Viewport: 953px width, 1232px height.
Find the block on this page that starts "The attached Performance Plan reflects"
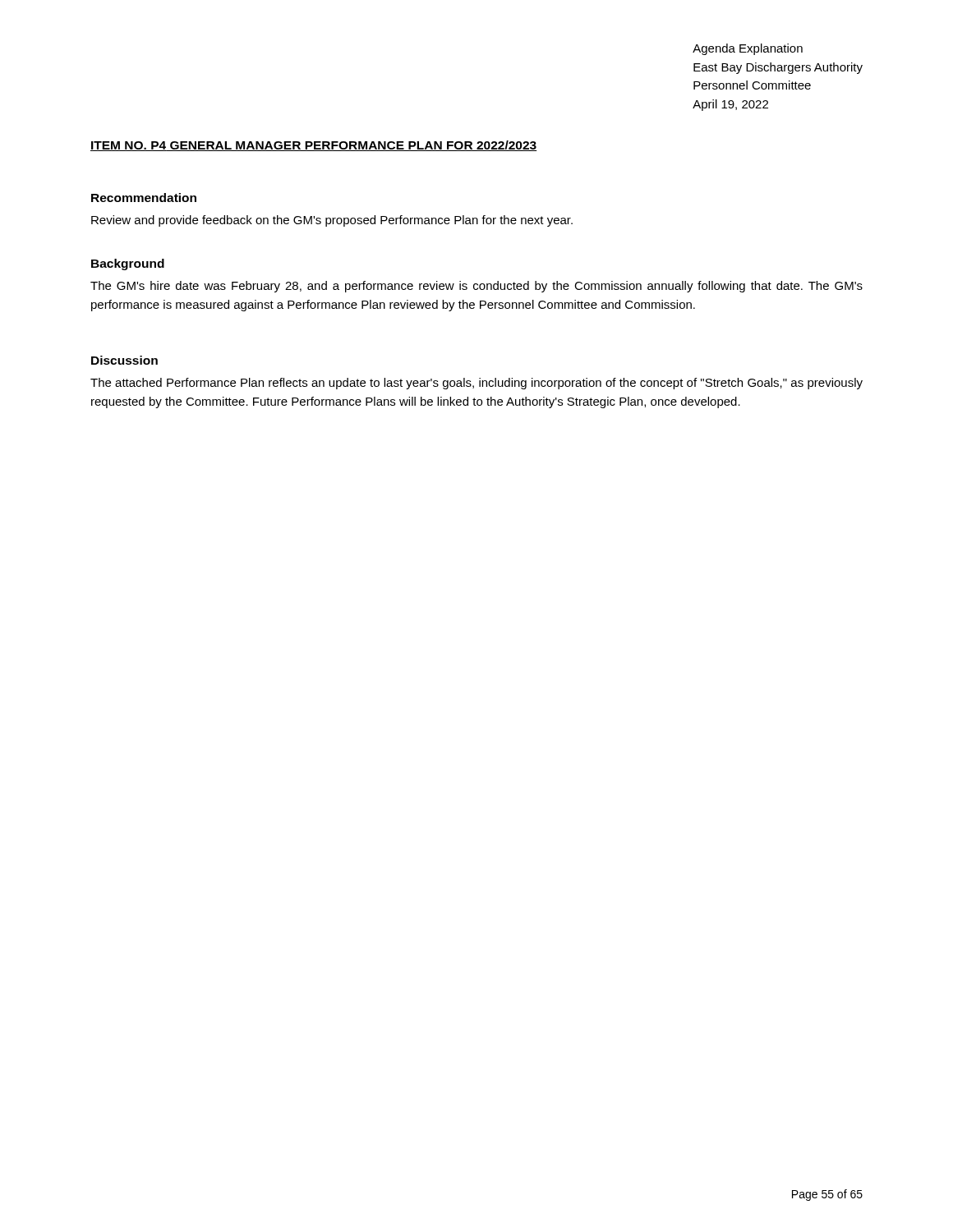coord(476,392)
